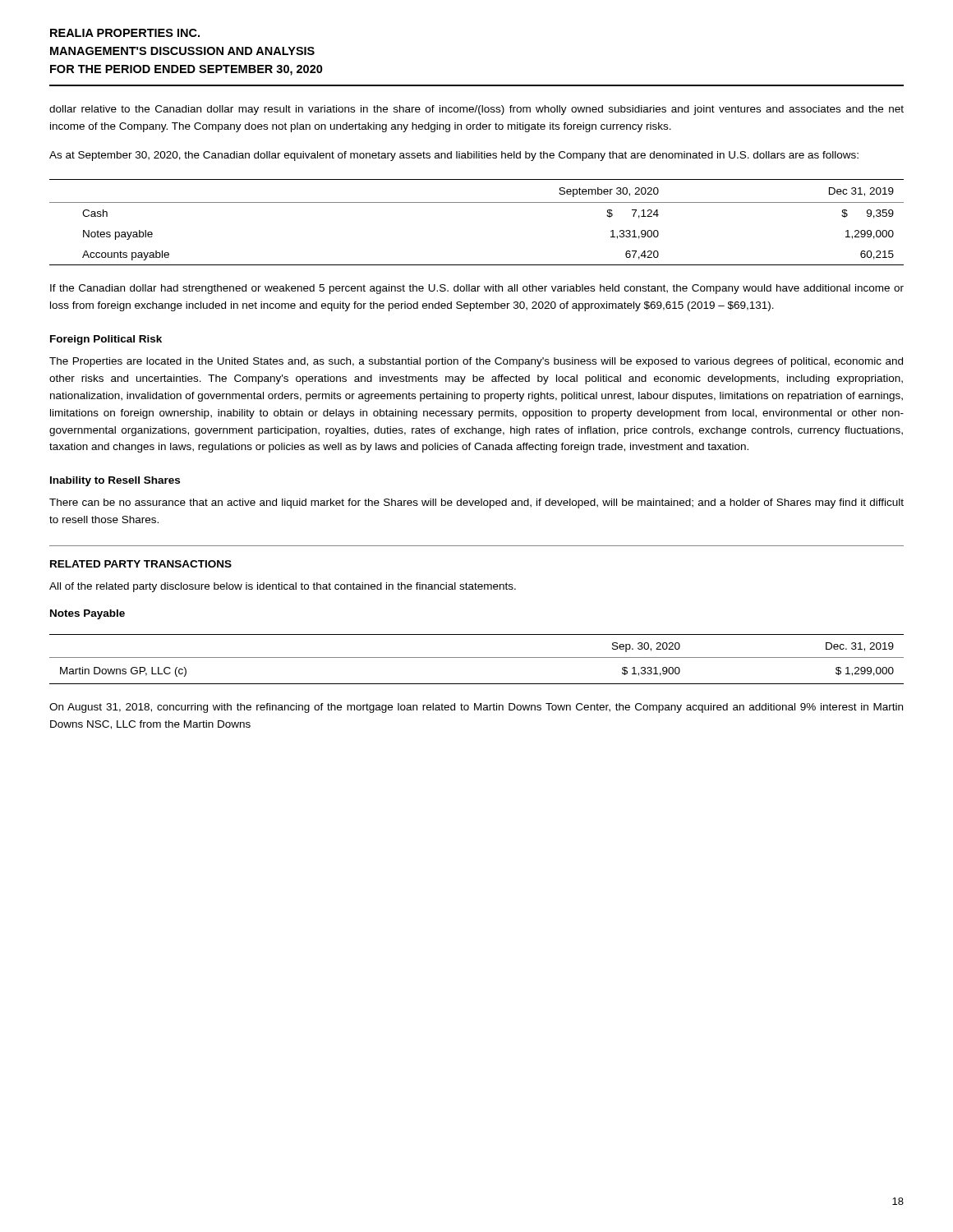Viewport: 953px width, 1232px height.
Task: Click the passage that begins "If the Canadian"
Action: (x=476, y=296)
